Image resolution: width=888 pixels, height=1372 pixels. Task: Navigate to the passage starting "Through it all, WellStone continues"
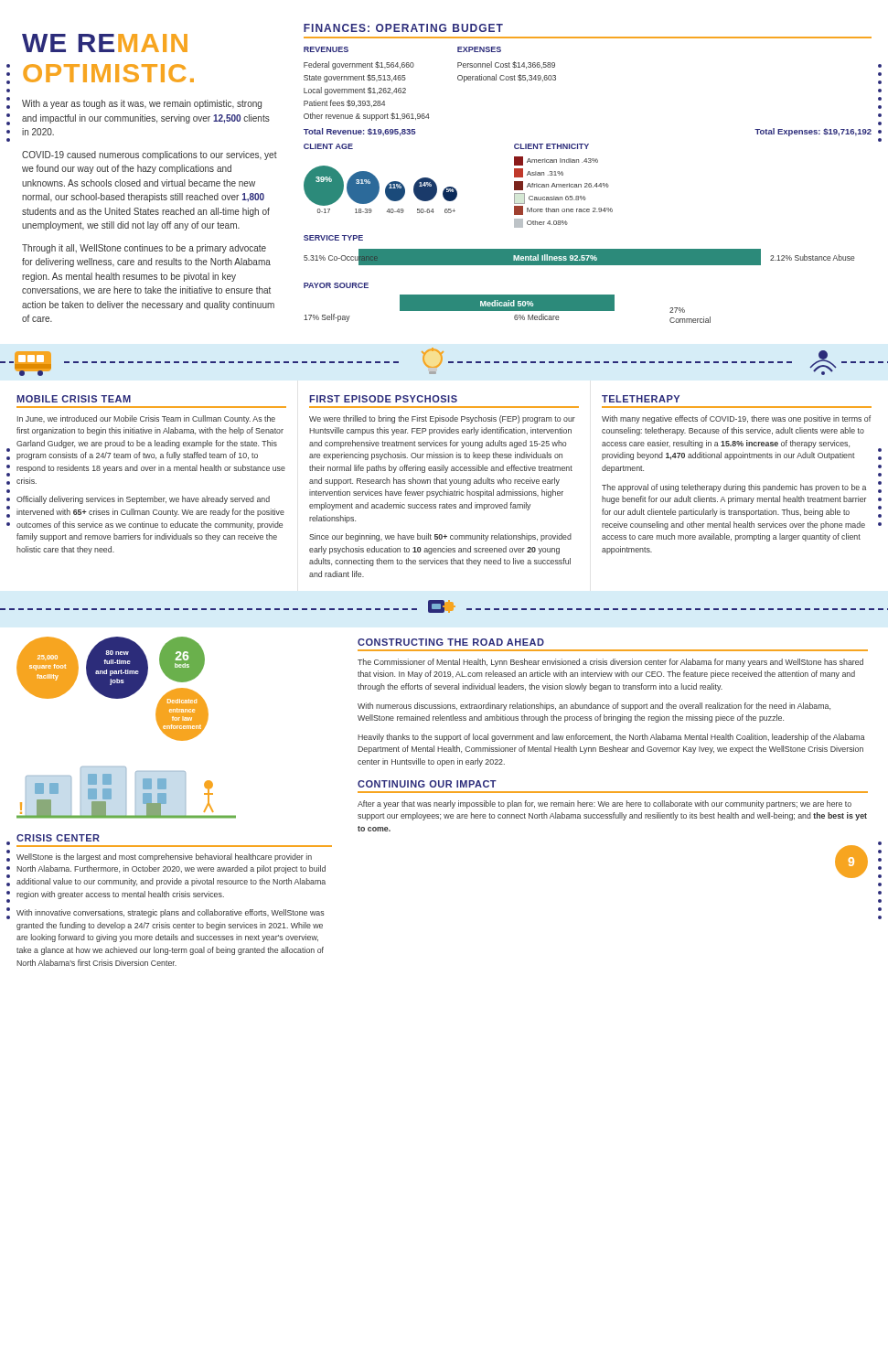[148, 283]
